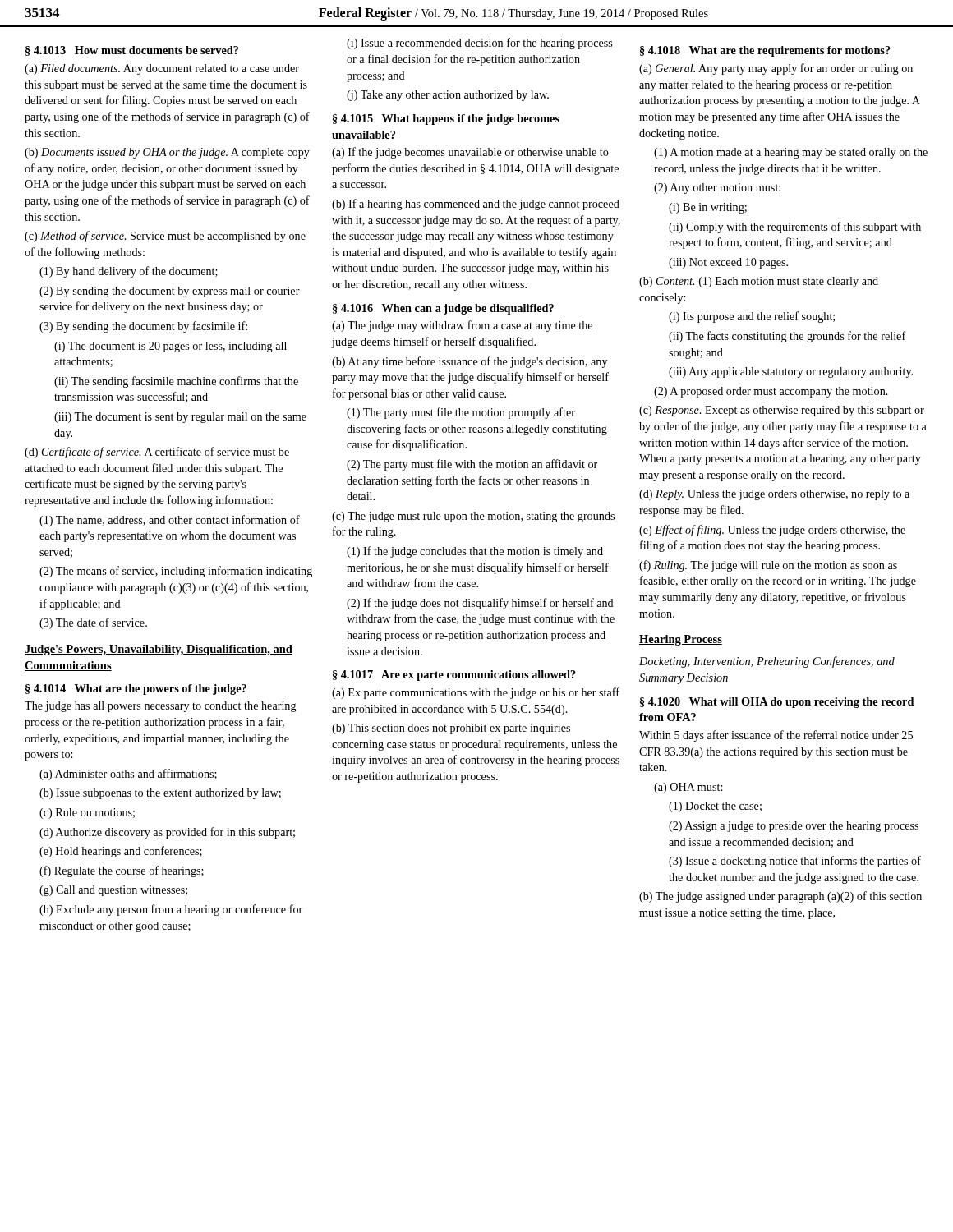The image size is (953, 1232).
Task: Click on the text starting "§ 4.1020 What will OHA do upon"
Action: tap(777, 709)
